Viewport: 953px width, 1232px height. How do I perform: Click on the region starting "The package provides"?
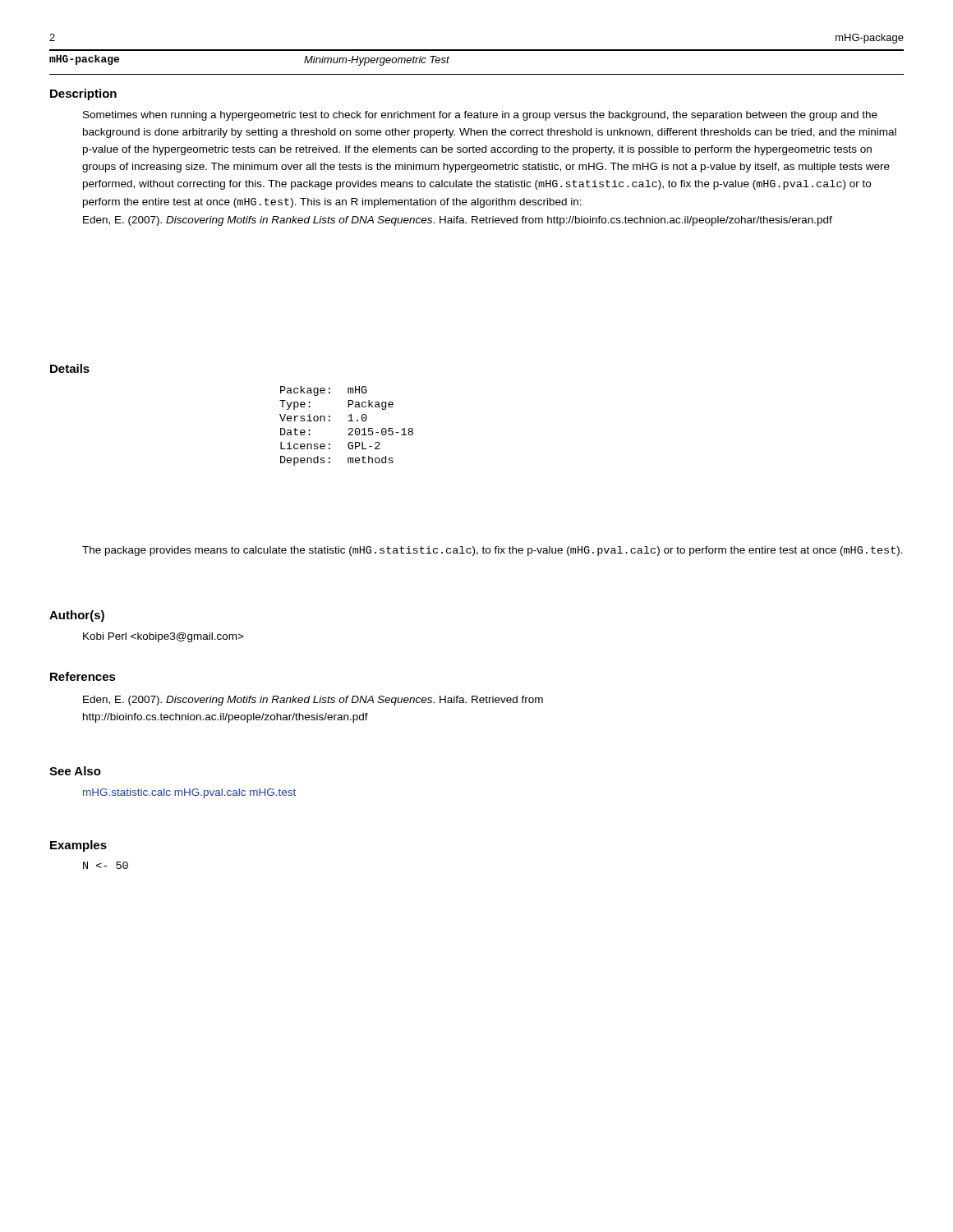coord(493,550)
